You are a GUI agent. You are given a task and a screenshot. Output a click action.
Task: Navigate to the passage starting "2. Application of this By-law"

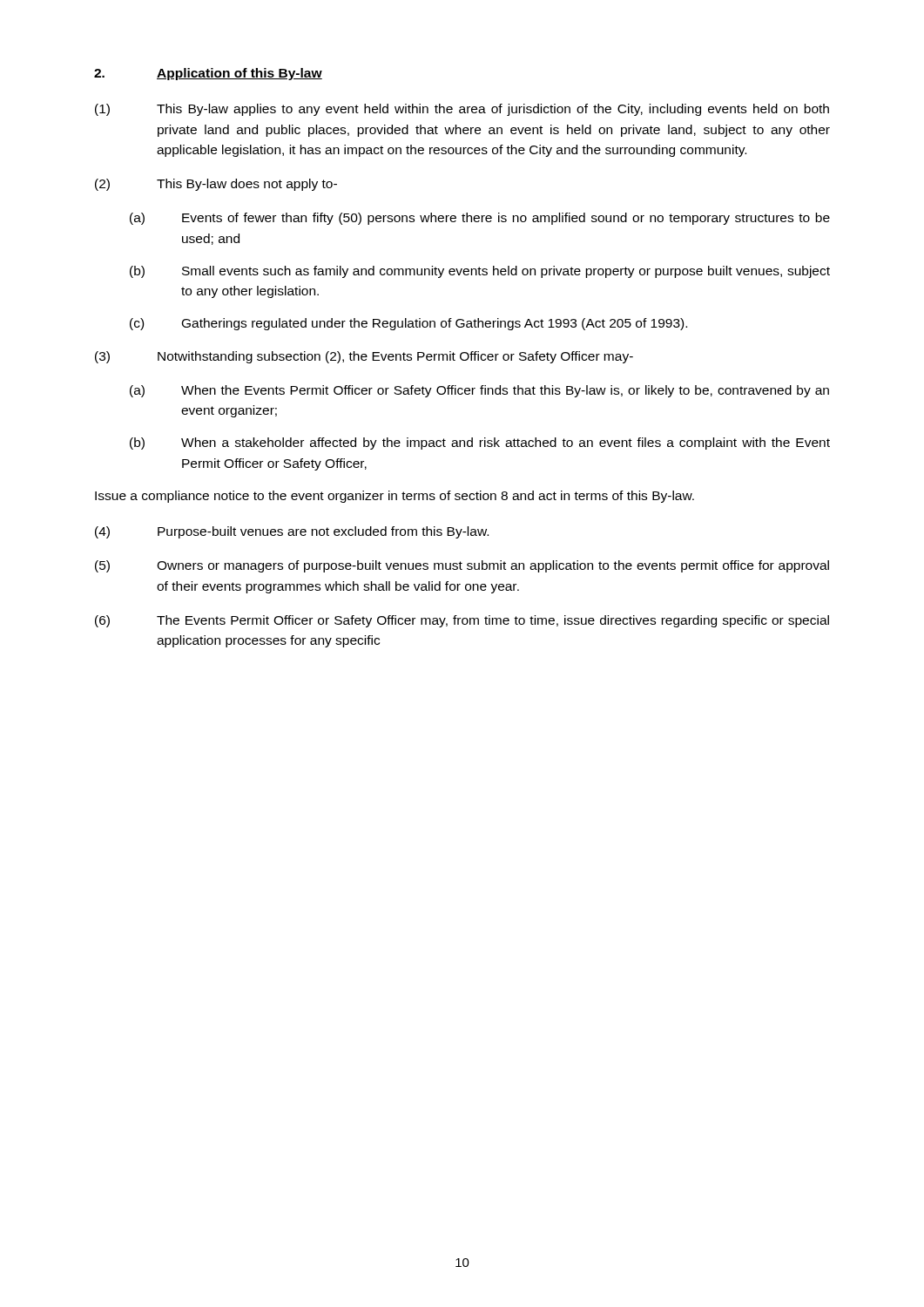point(208,73)
